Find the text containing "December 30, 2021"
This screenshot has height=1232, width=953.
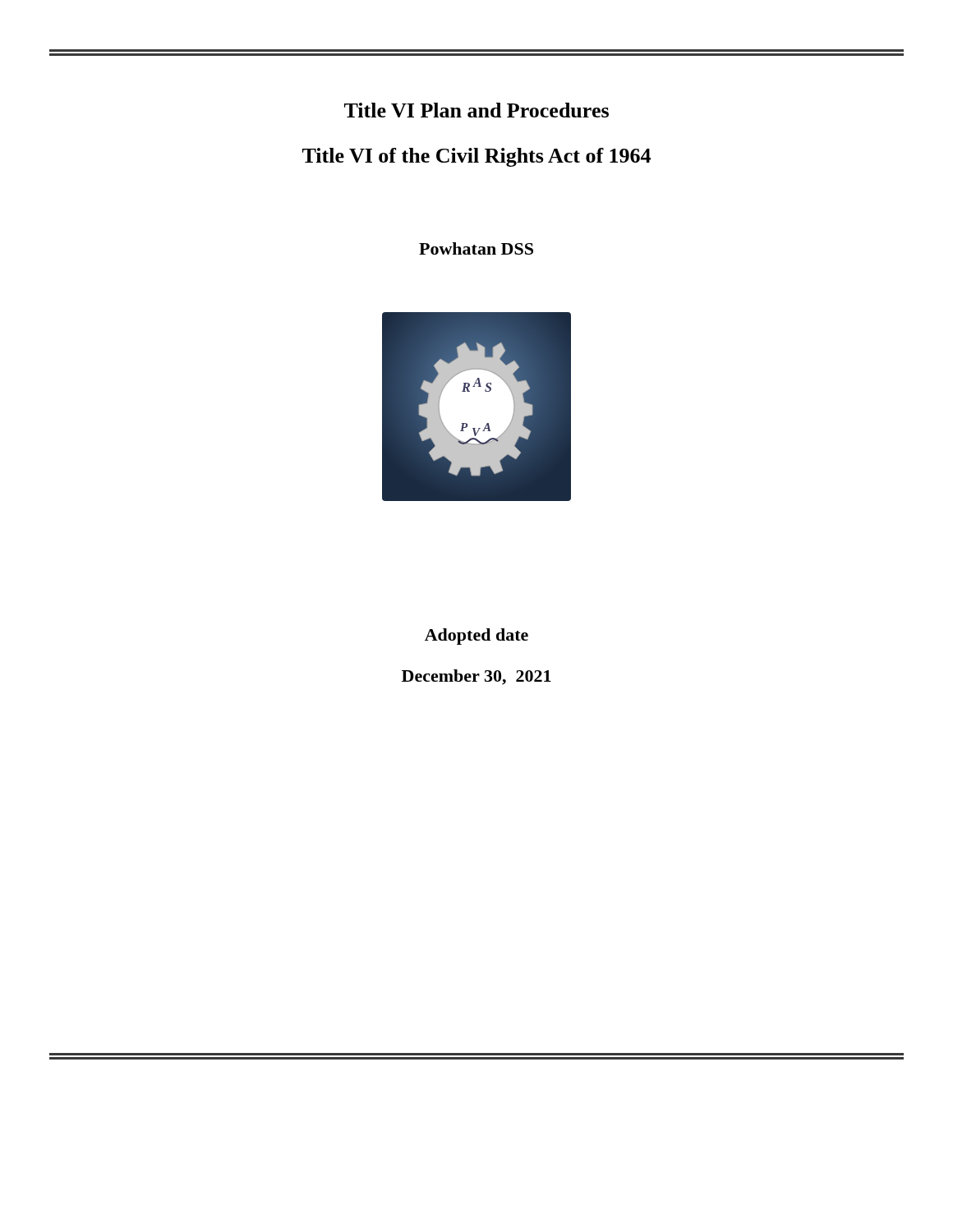(x=476, y=676)
